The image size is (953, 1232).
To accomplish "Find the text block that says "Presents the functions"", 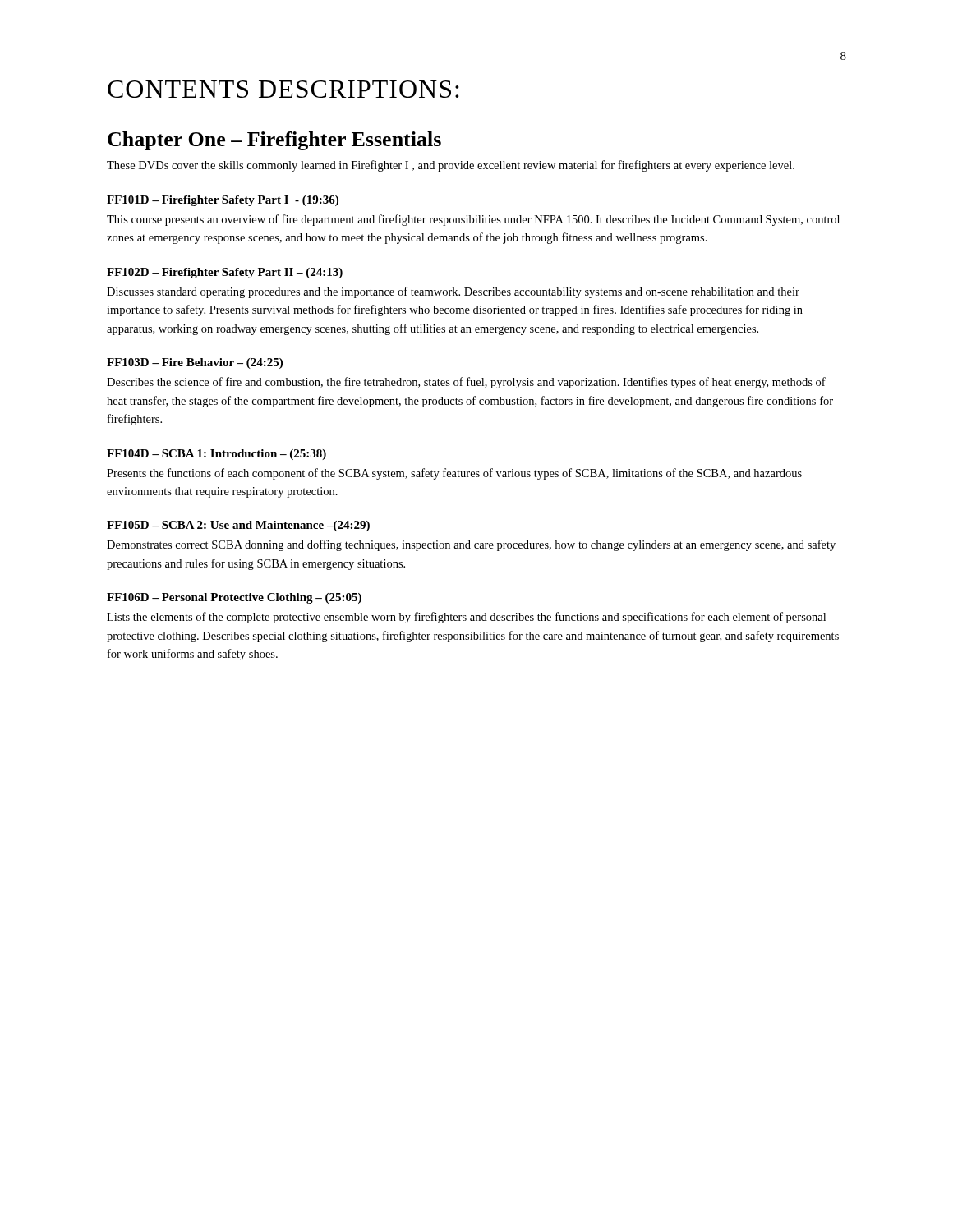I will [454, 482].
